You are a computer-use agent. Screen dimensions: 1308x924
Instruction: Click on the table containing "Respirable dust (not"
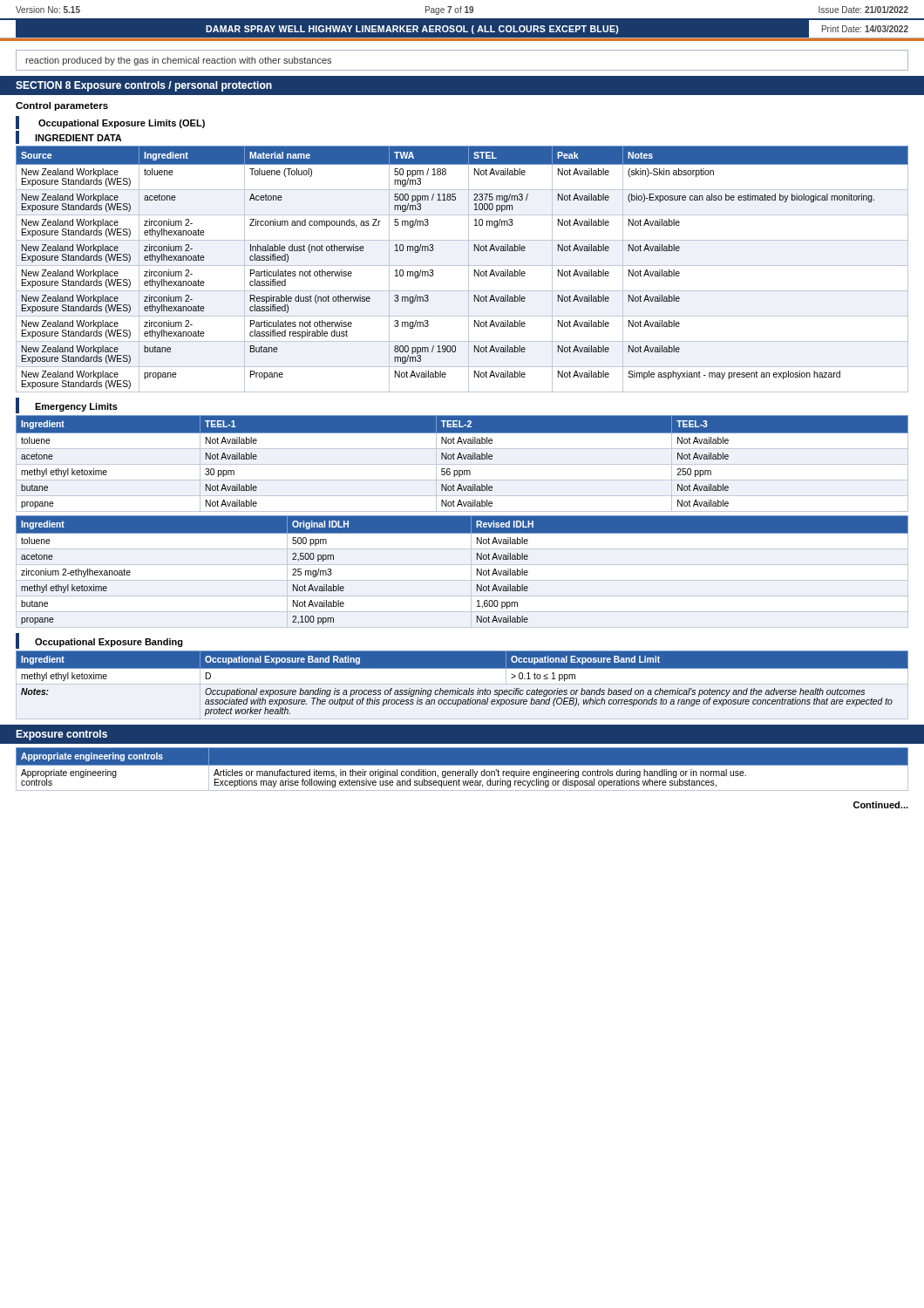pos(462,269)
